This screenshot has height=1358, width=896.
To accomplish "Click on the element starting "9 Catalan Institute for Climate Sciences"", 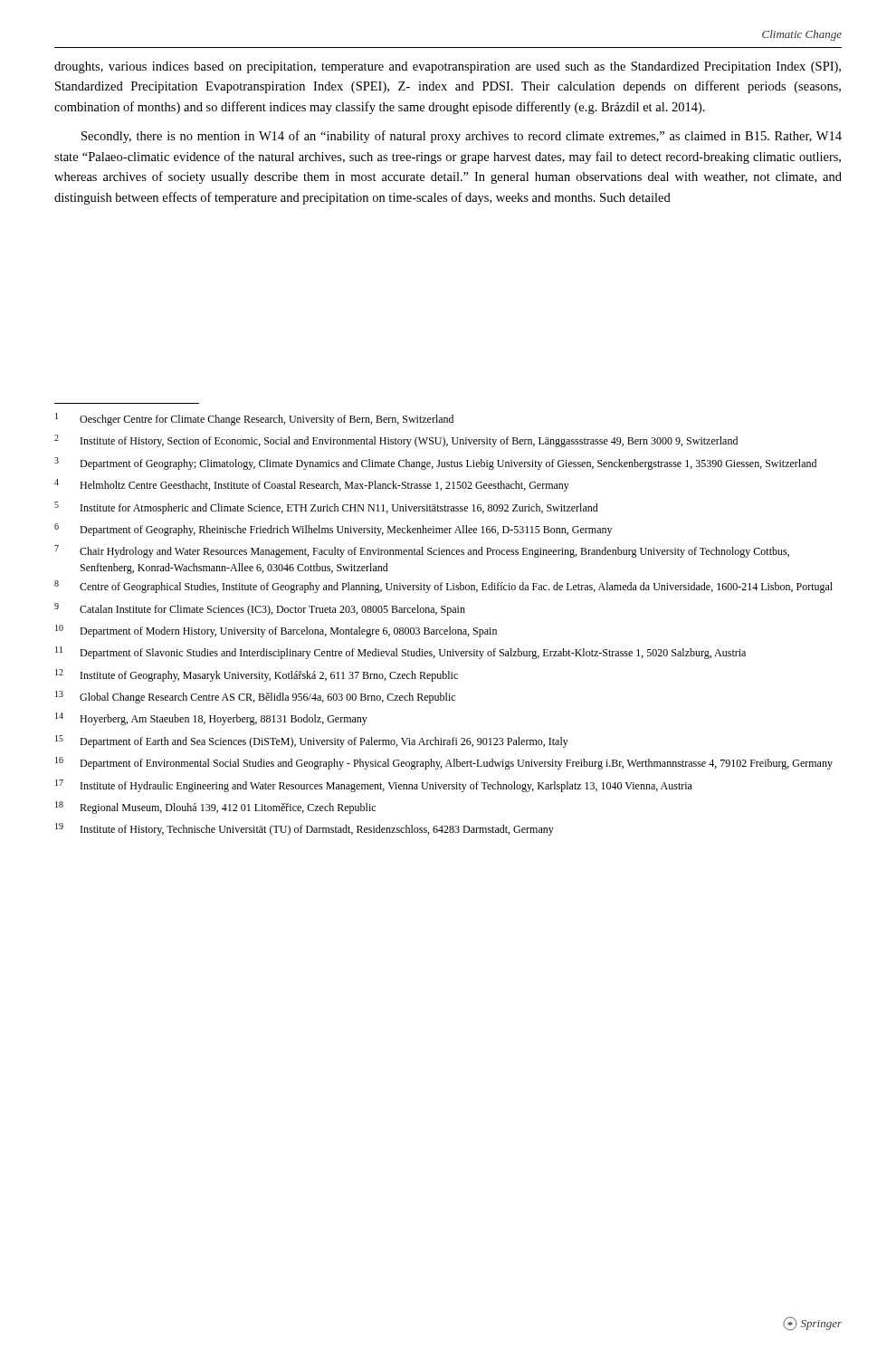I will point(448,610).
